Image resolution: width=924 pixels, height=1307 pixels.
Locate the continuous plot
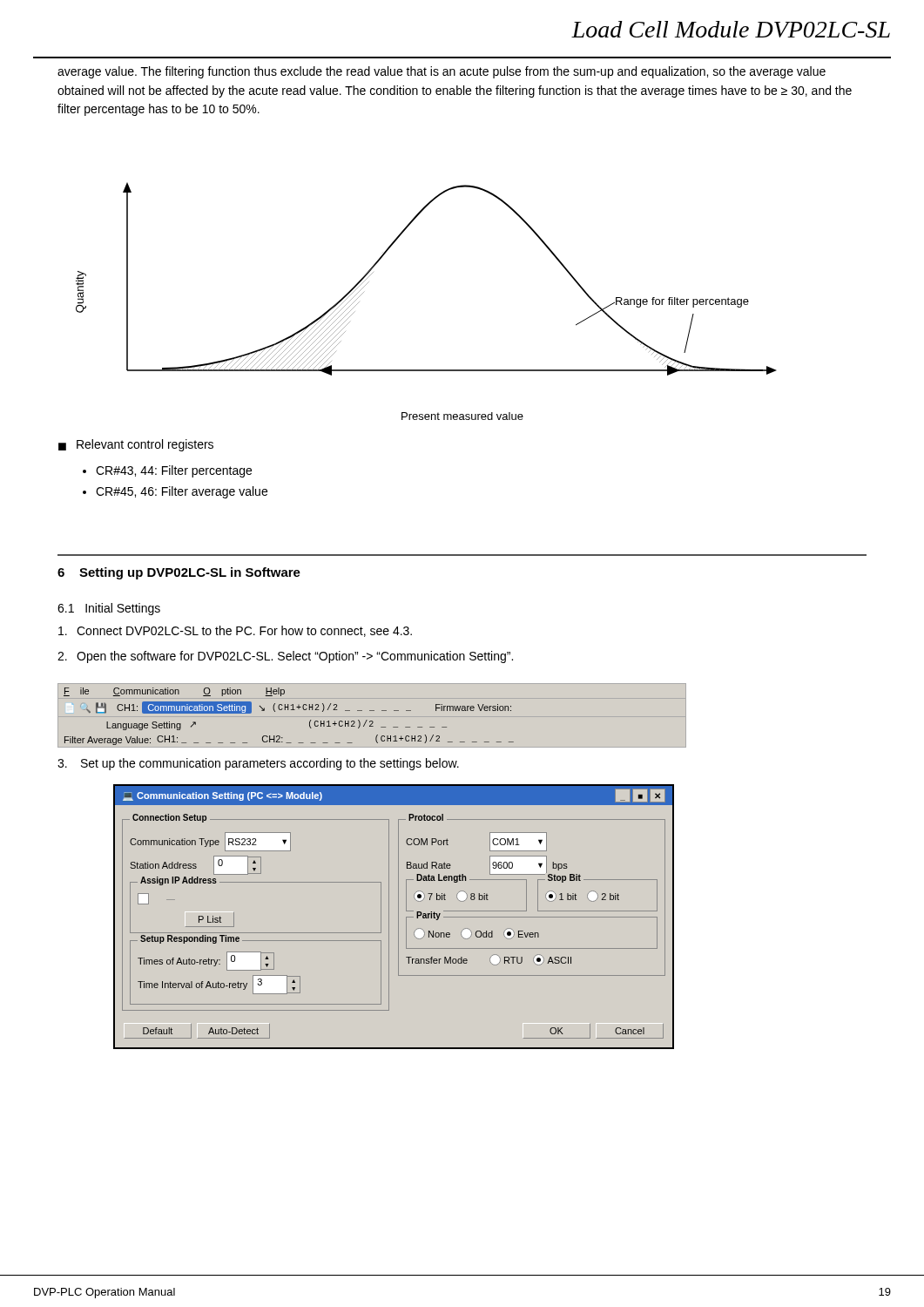462,294
